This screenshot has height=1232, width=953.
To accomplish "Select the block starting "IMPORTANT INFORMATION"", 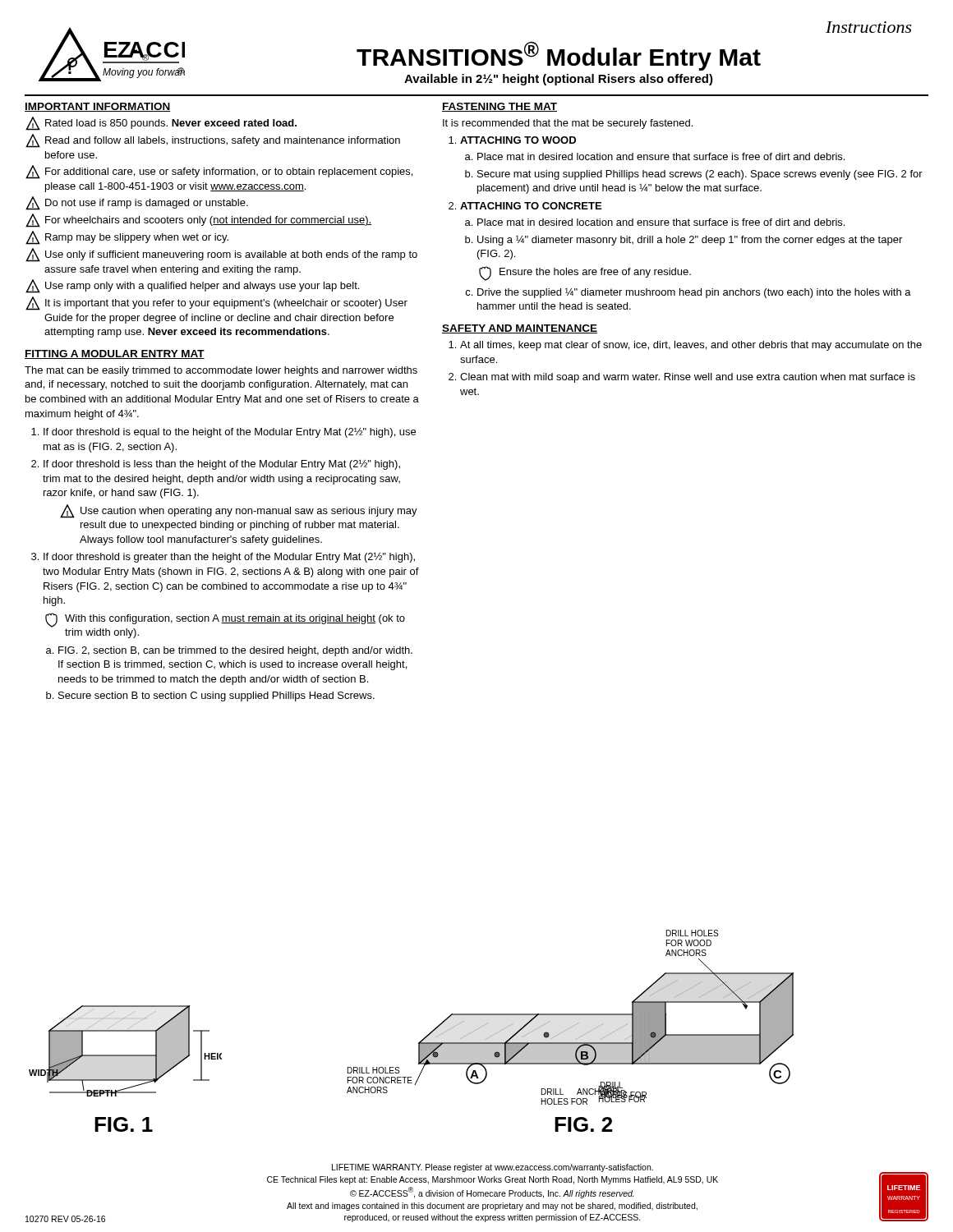I will tap(97, 106).
